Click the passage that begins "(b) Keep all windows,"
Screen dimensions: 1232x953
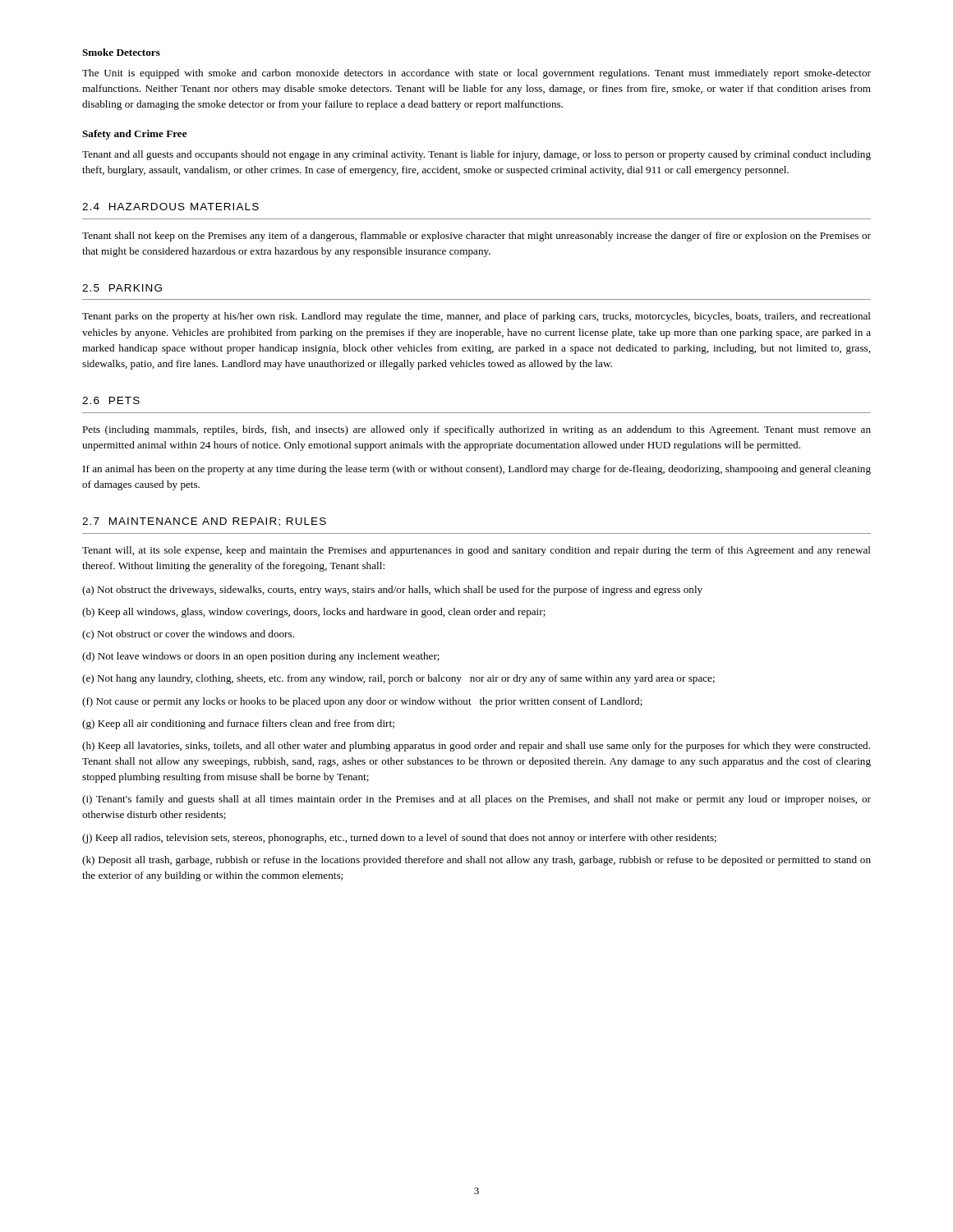pyautogui.click(x=314, y=612)
